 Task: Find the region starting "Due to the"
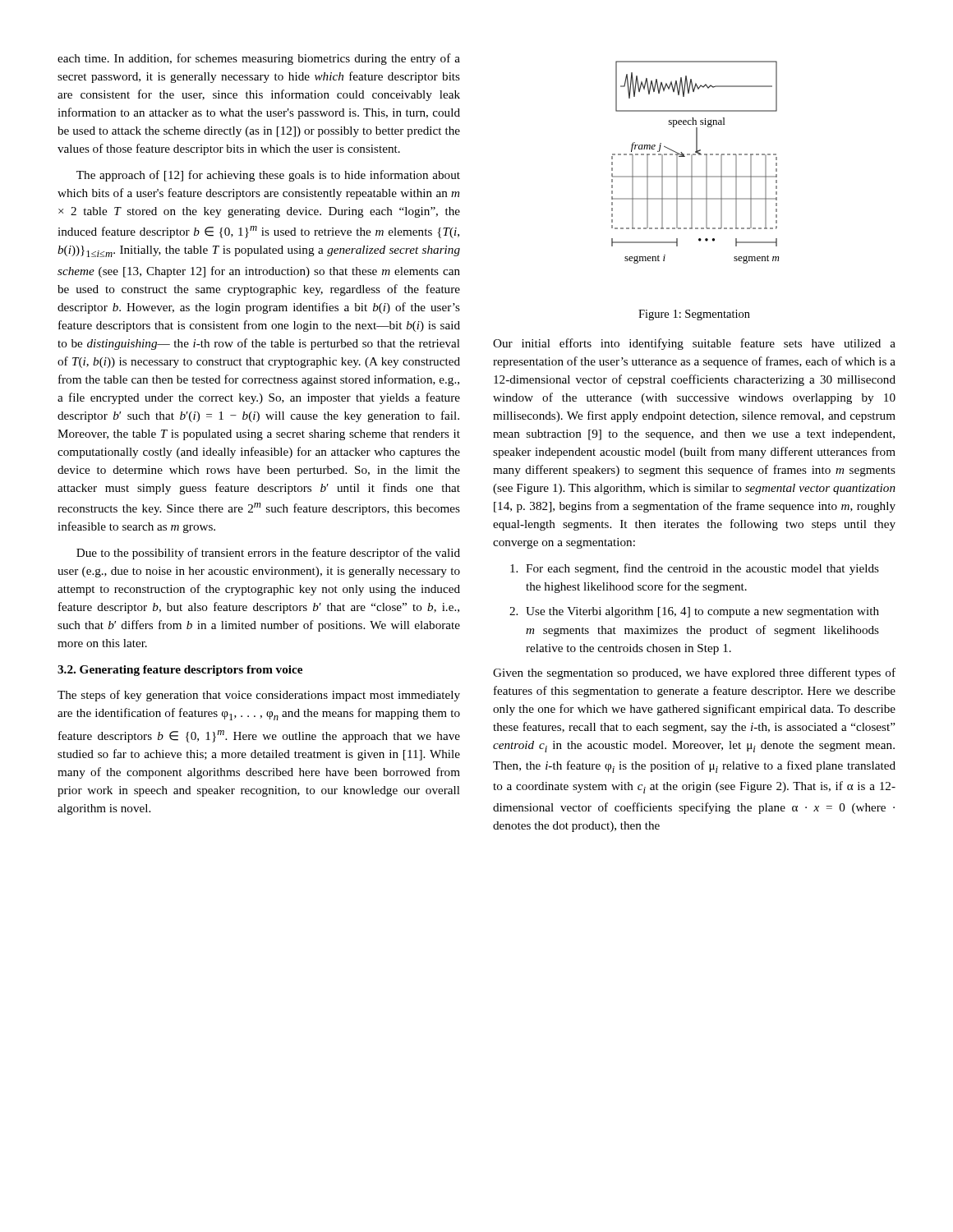(x=259, y=598)
